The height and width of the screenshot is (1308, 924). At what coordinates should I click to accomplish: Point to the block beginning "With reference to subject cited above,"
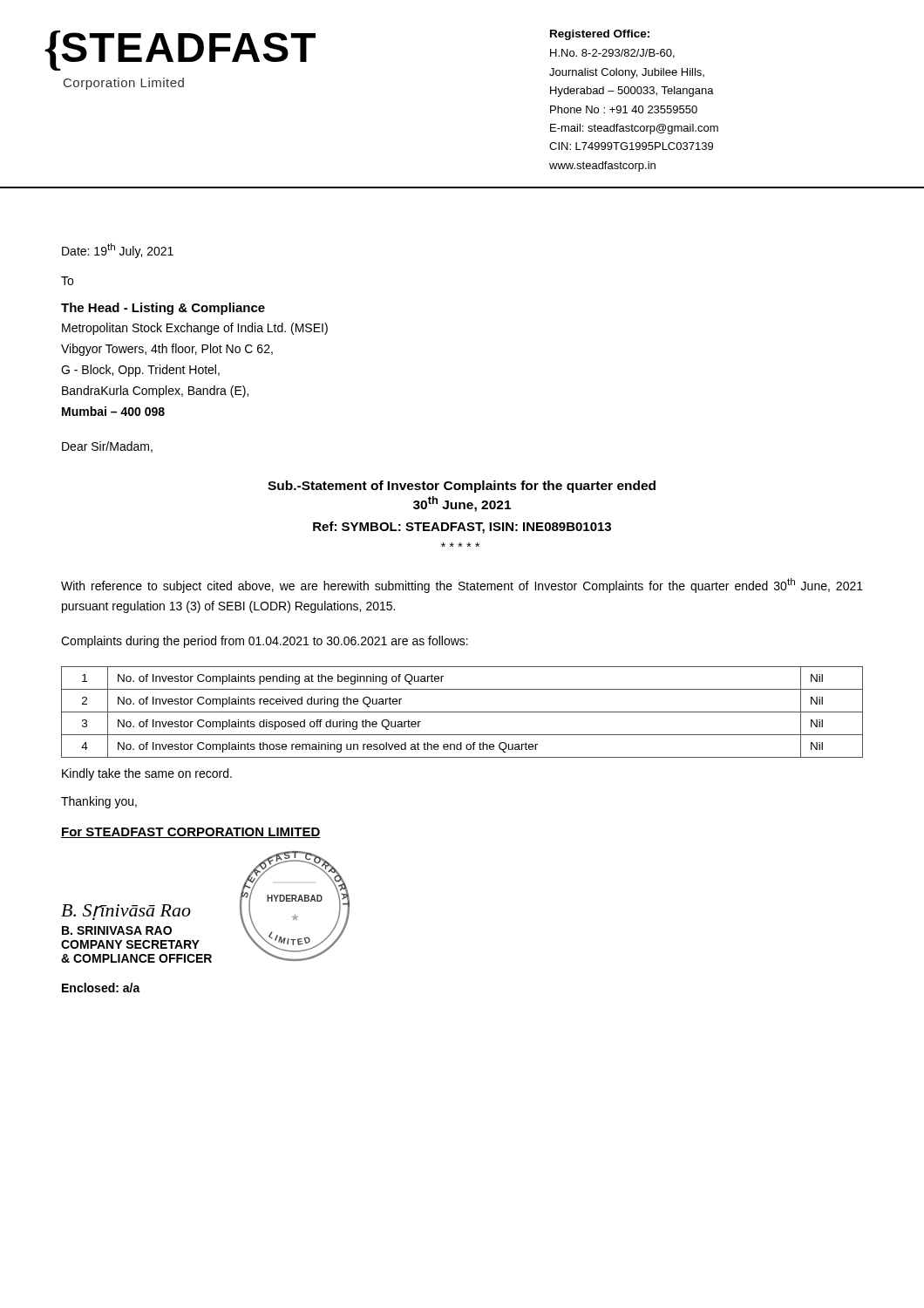462,594
